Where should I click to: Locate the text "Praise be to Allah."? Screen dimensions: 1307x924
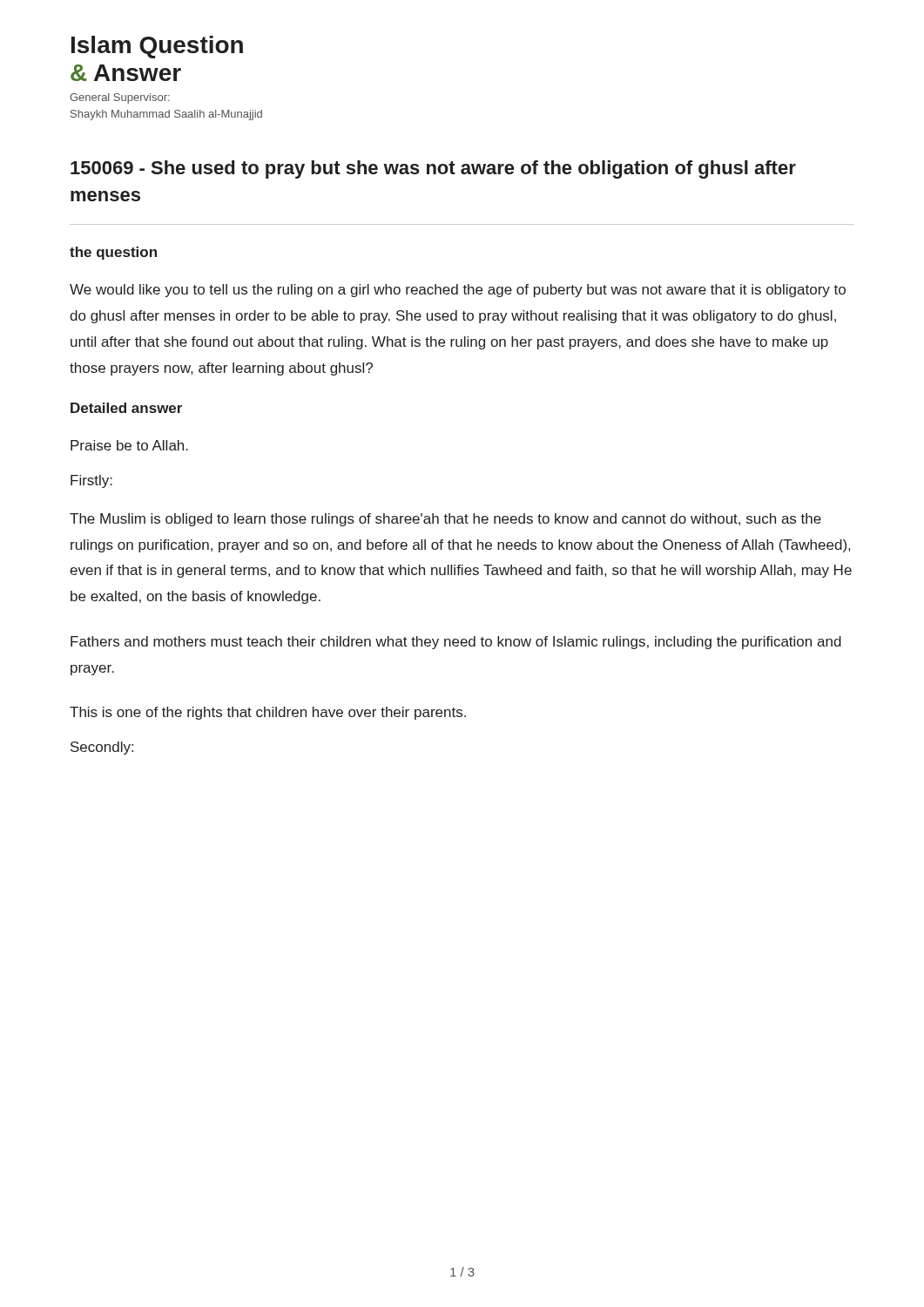pos(129,446)
